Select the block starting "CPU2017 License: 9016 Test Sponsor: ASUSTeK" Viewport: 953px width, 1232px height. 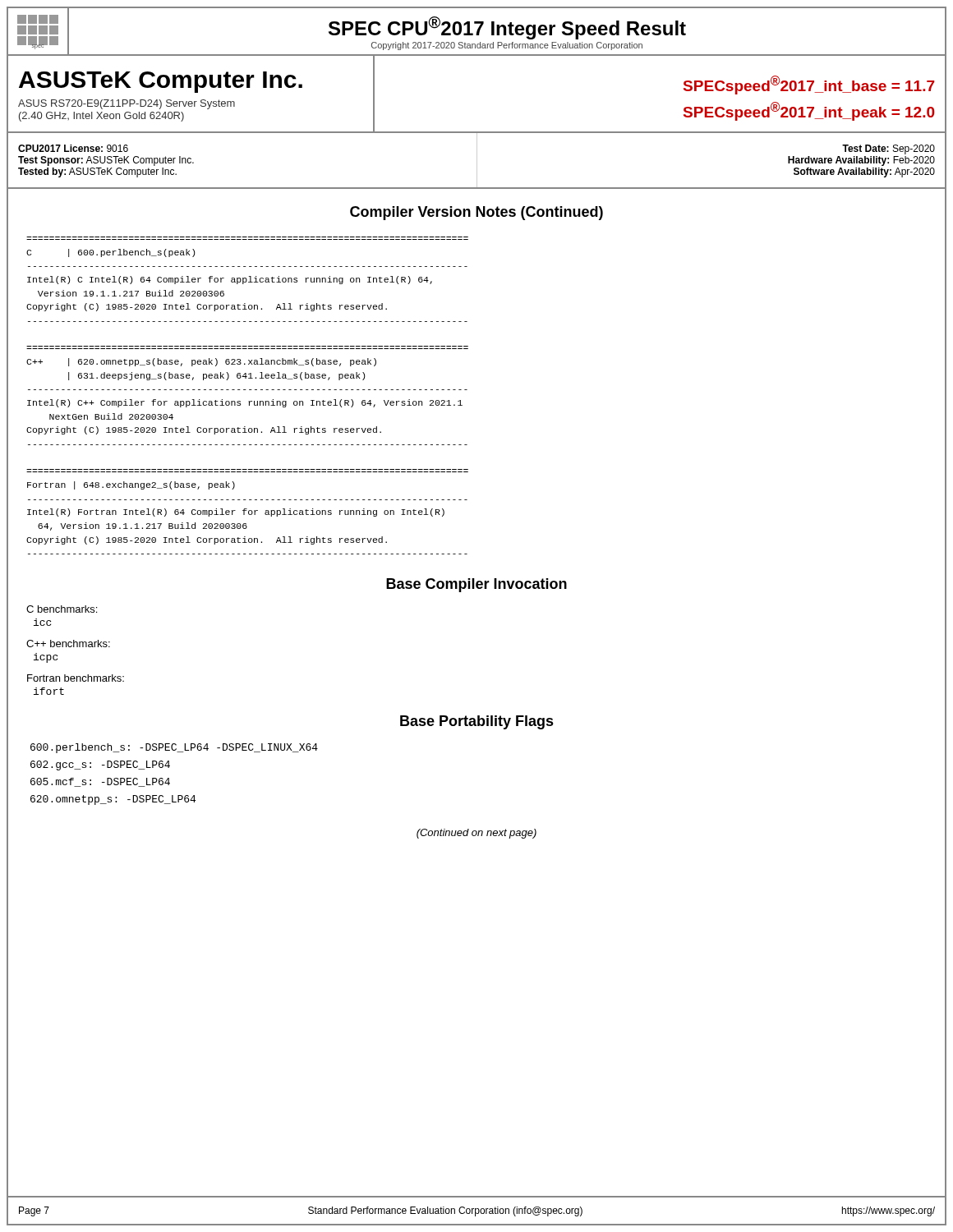coord(73,148)
